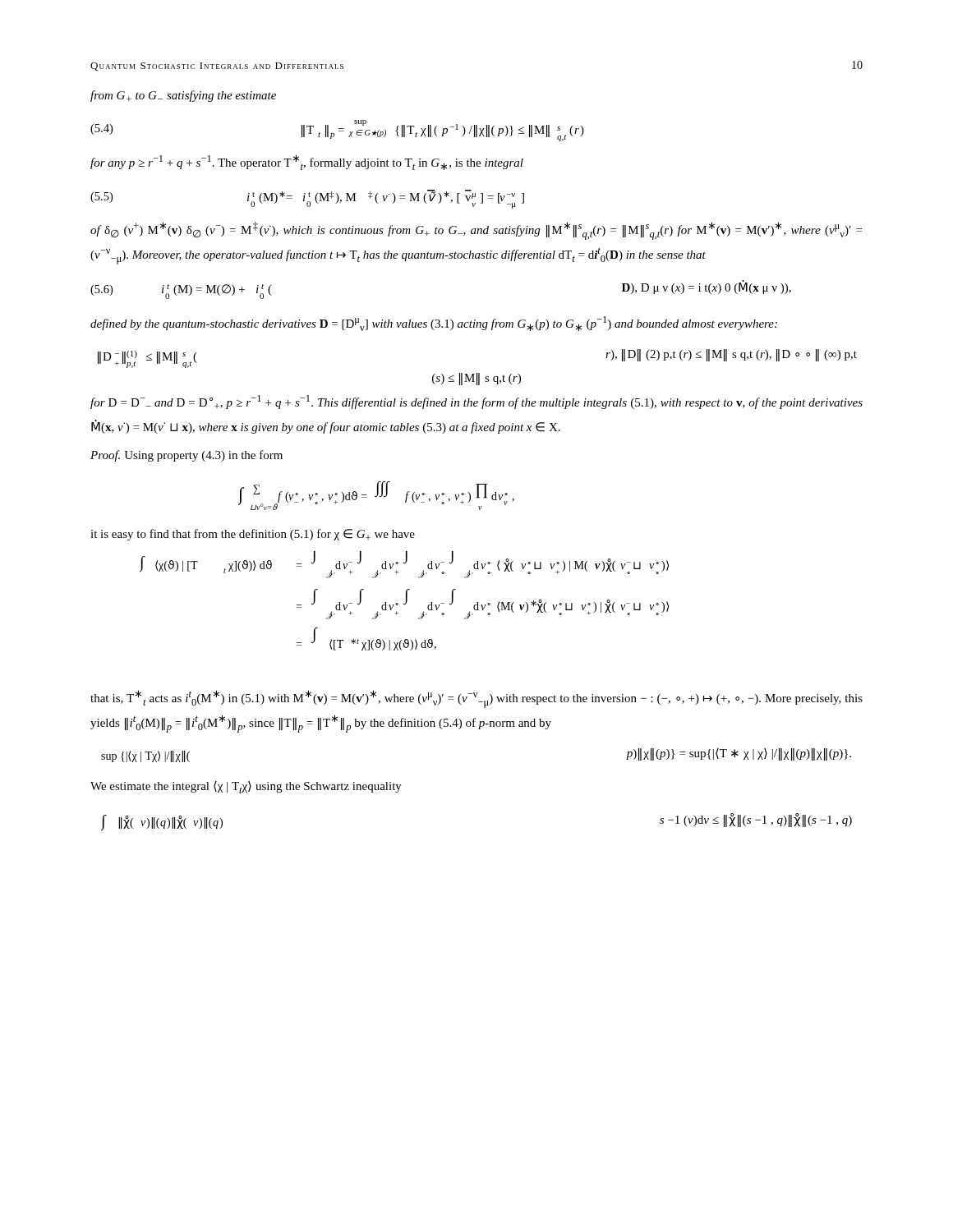Find the text block that says "Proof. Using property (4.3) in"
The image size is (953, 1232).
coord(187,455)
